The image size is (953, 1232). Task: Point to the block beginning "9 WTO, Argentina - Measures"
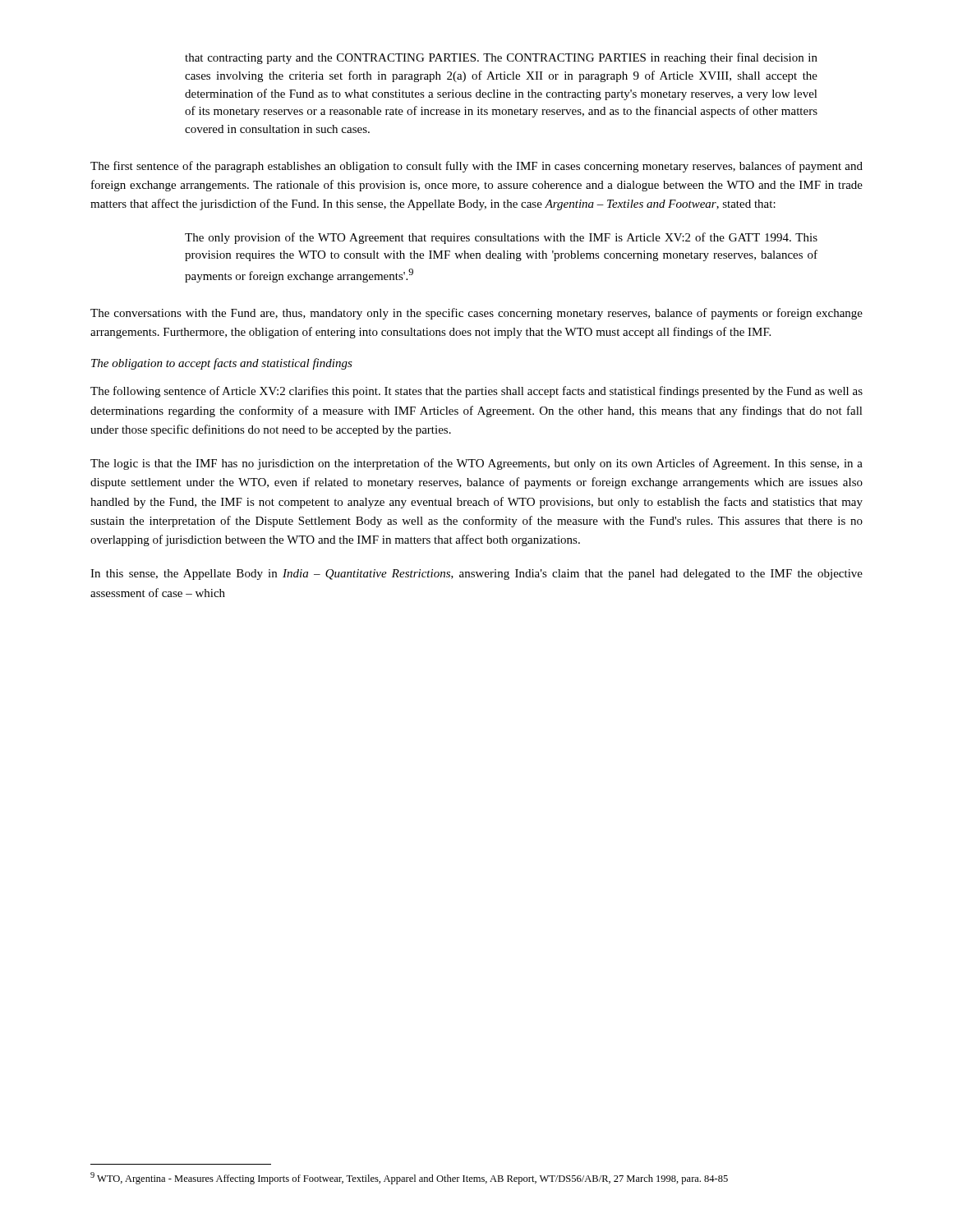409,1178
